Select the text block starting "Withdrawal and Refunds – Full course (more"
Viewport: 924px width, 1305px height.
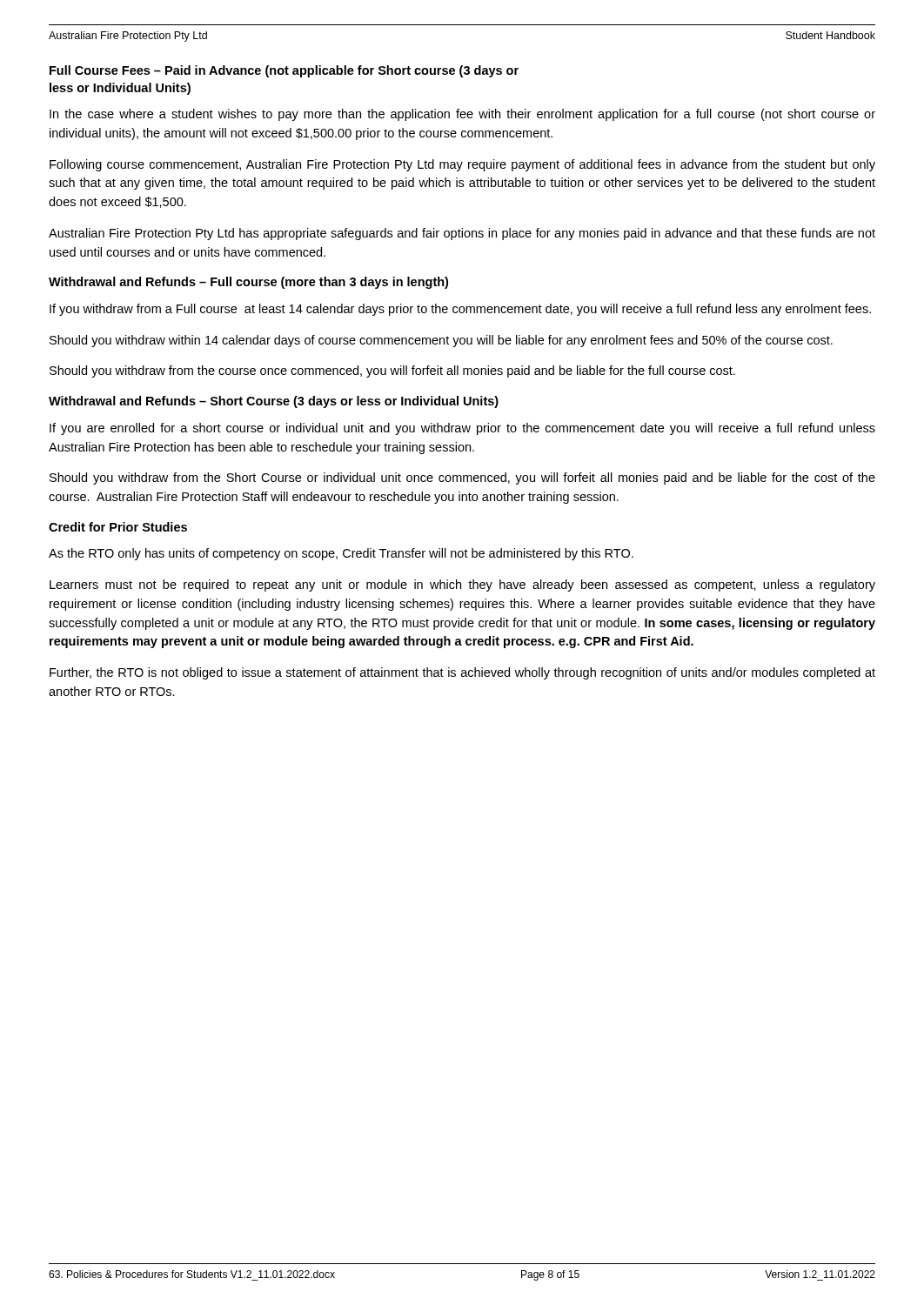coord(249,282)
